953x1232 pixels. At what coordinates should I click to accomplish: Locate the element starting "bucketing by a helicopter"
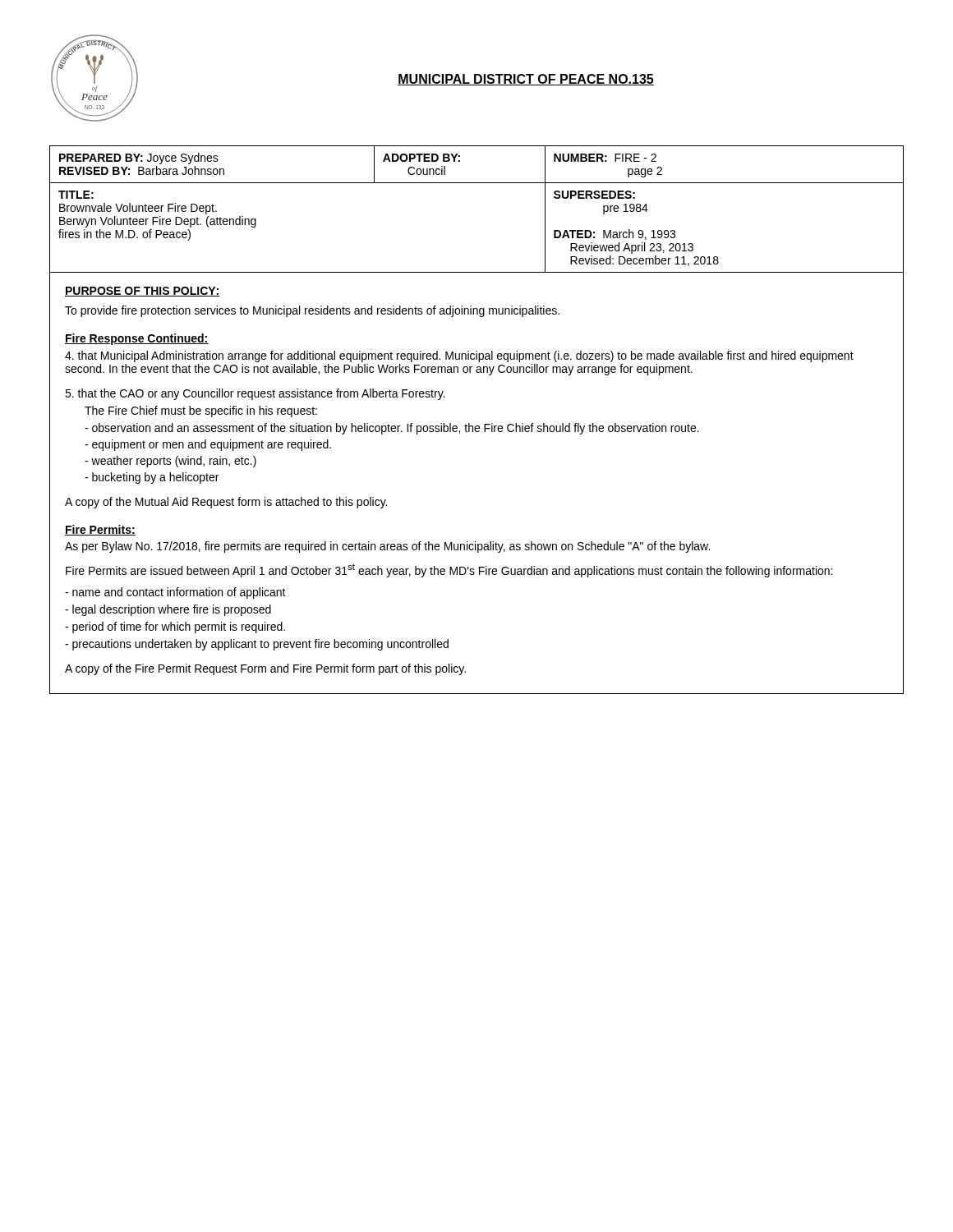click(152, 478)
